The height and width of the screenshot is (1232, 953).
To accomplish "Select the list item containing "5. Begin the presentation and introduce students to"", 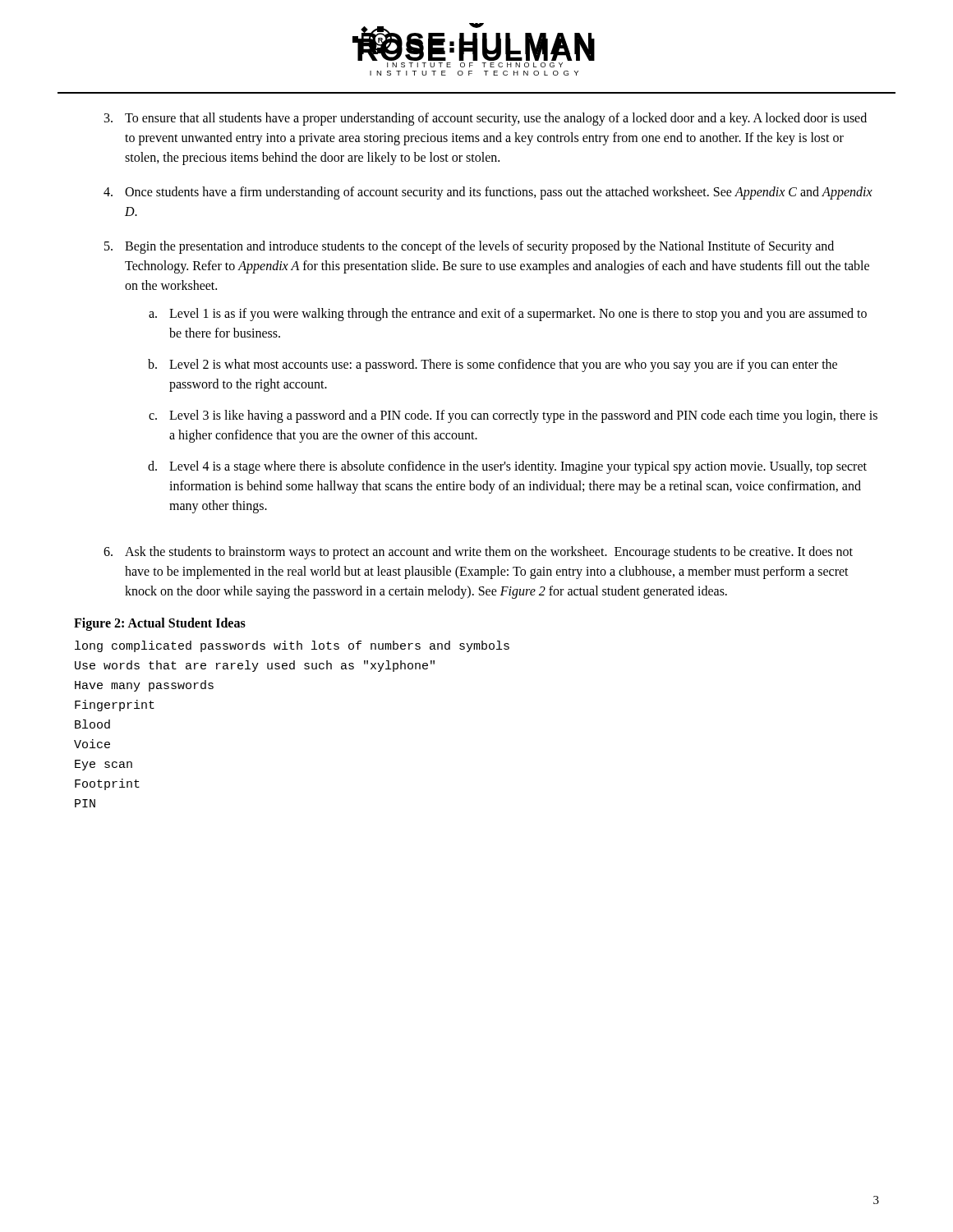I will point(469,247).
